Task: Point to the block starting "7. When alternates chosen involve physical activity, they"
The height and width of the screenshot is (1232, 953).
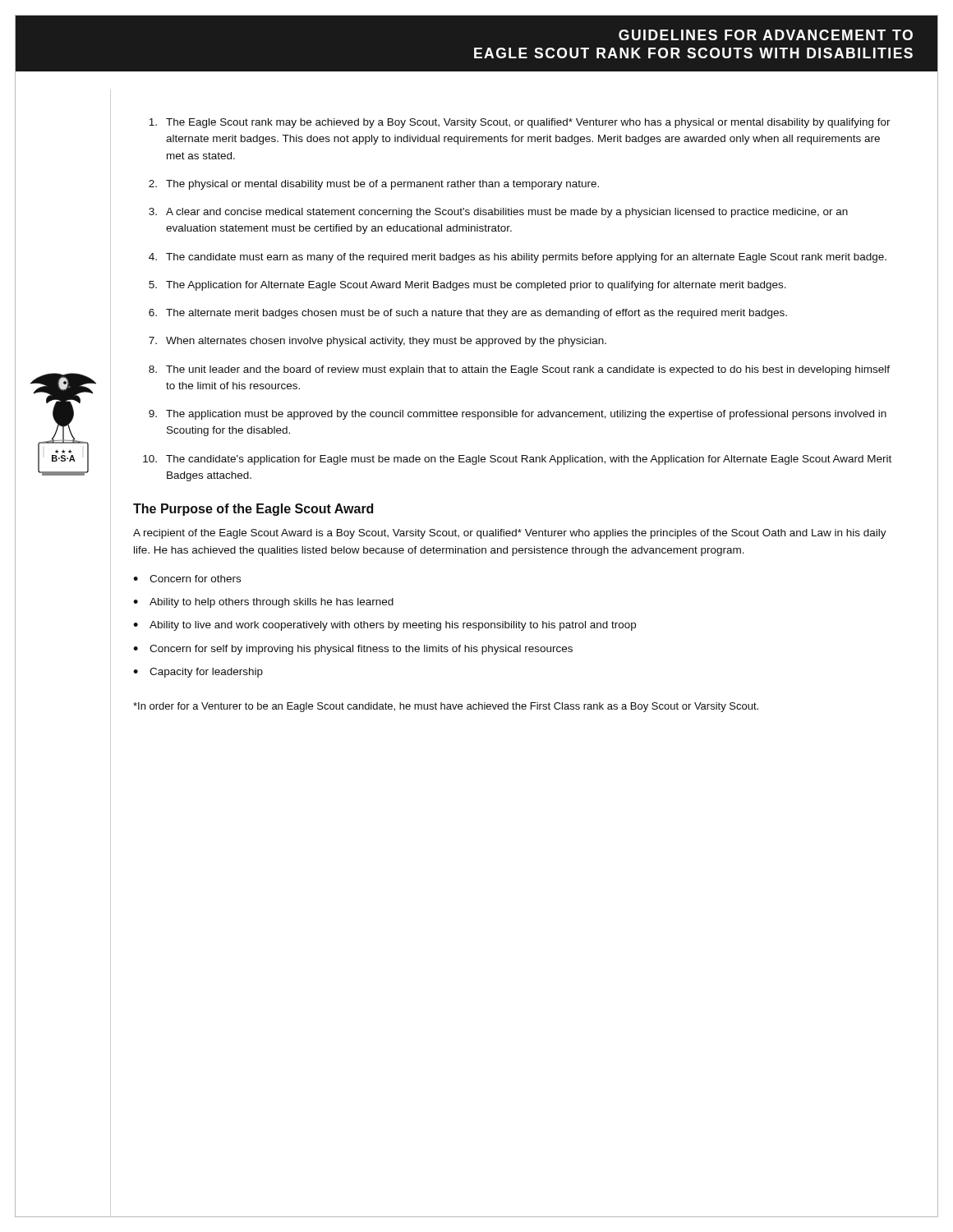Action: click(x=517, y=341)
